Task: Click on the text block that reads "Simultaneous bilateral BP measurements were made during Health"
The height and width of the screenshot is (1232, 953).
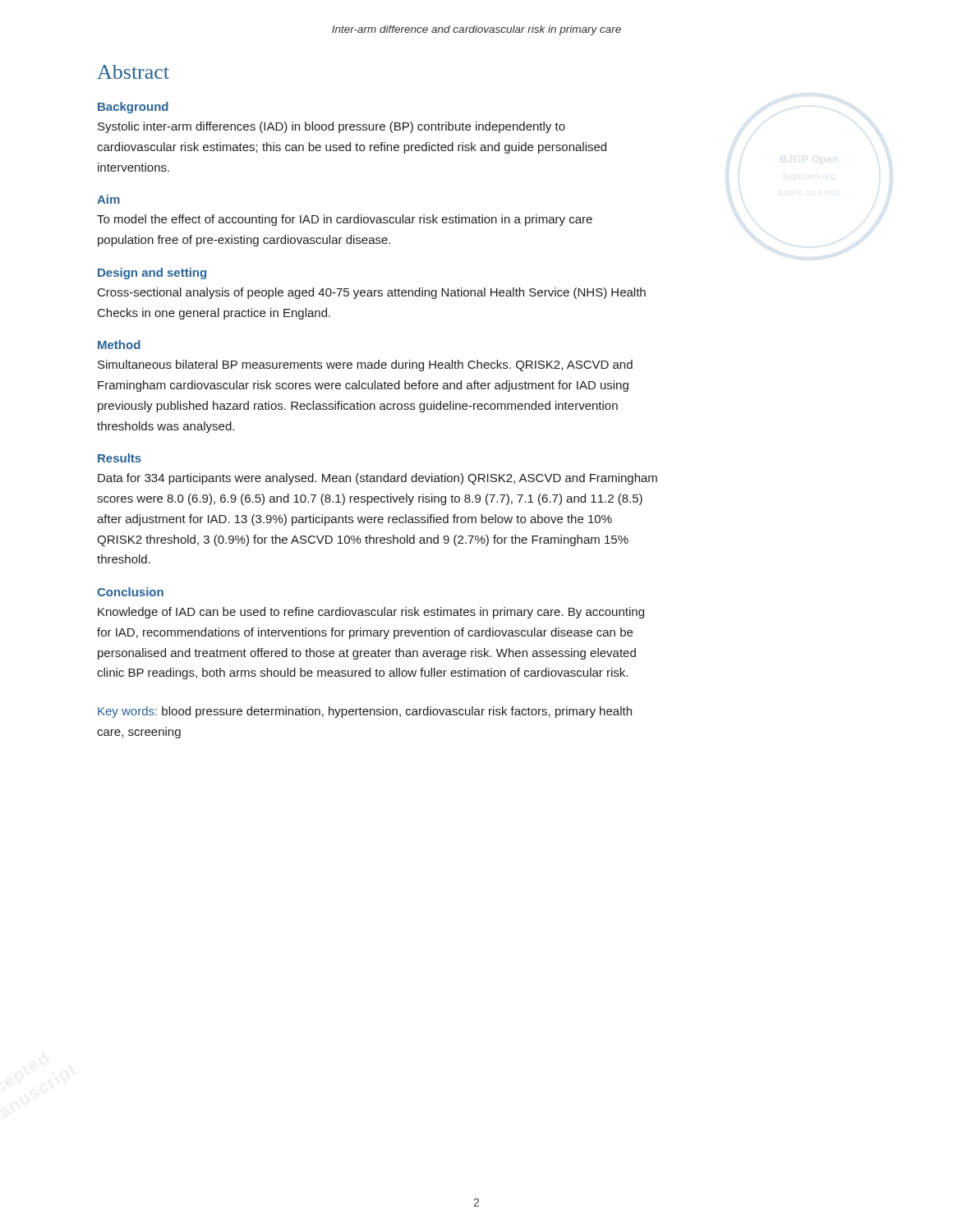Action: coord(365,395)
